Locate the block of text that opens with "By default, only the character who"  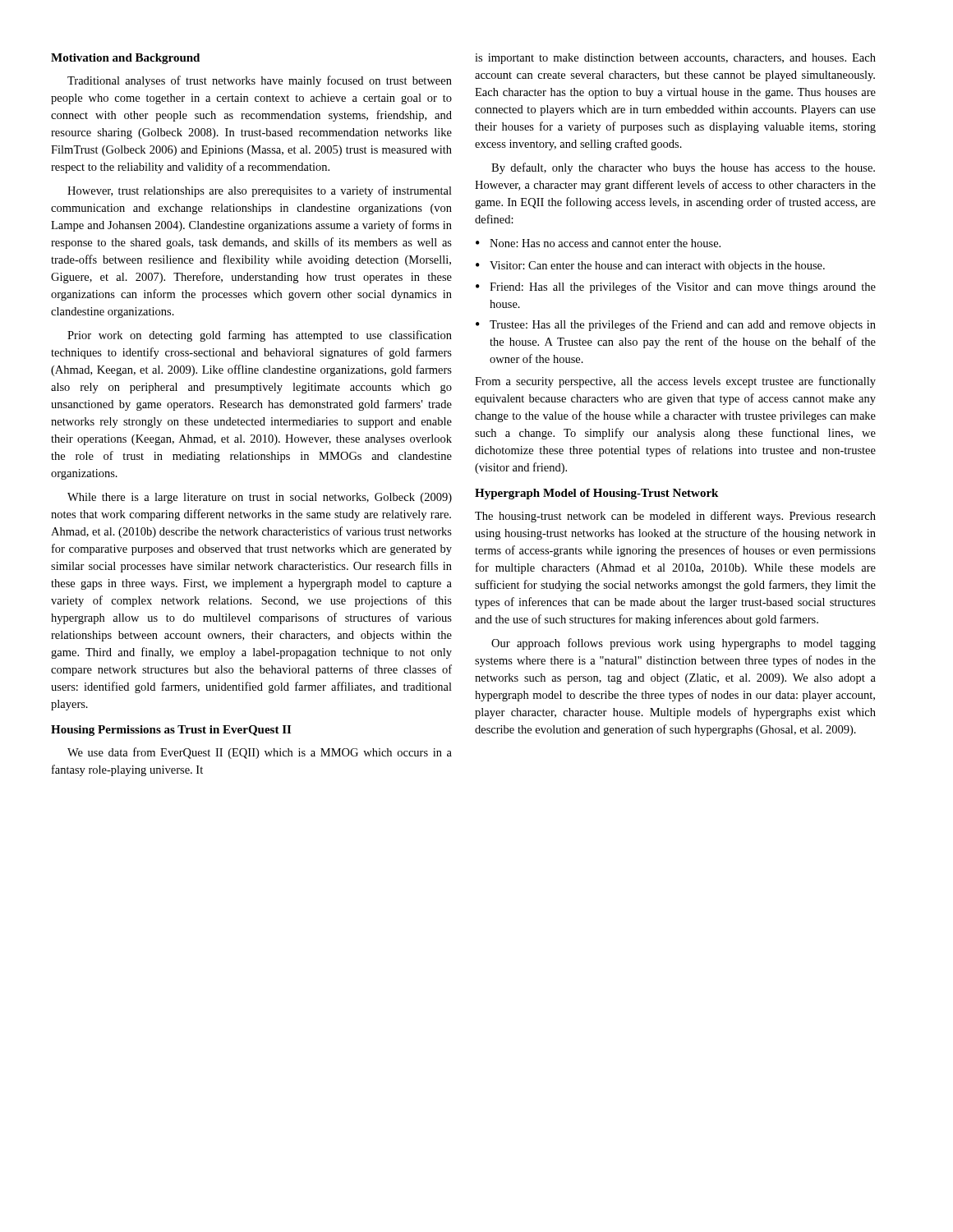675,193
